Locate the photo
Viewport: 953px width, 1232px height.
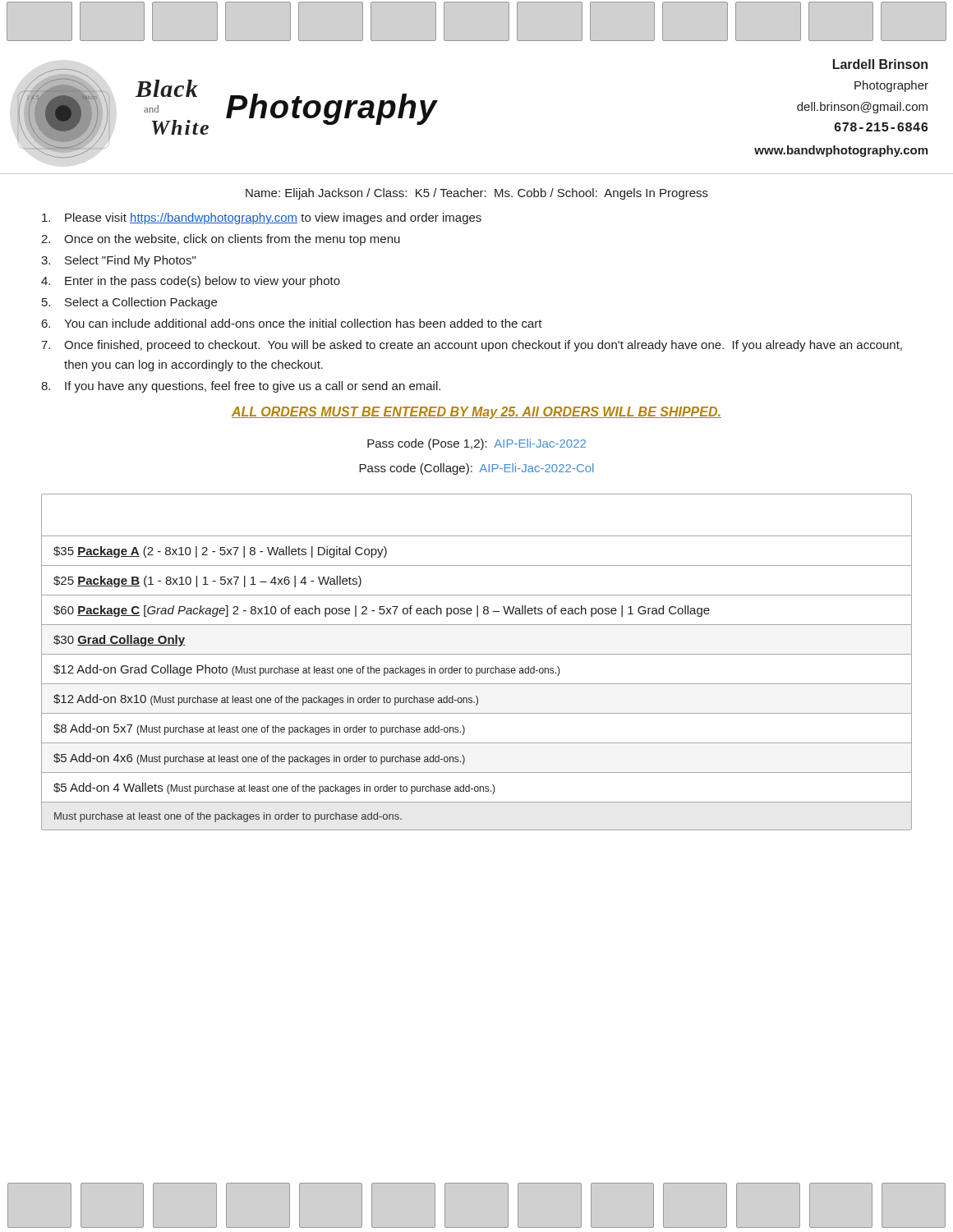click(x=64, y=107)
